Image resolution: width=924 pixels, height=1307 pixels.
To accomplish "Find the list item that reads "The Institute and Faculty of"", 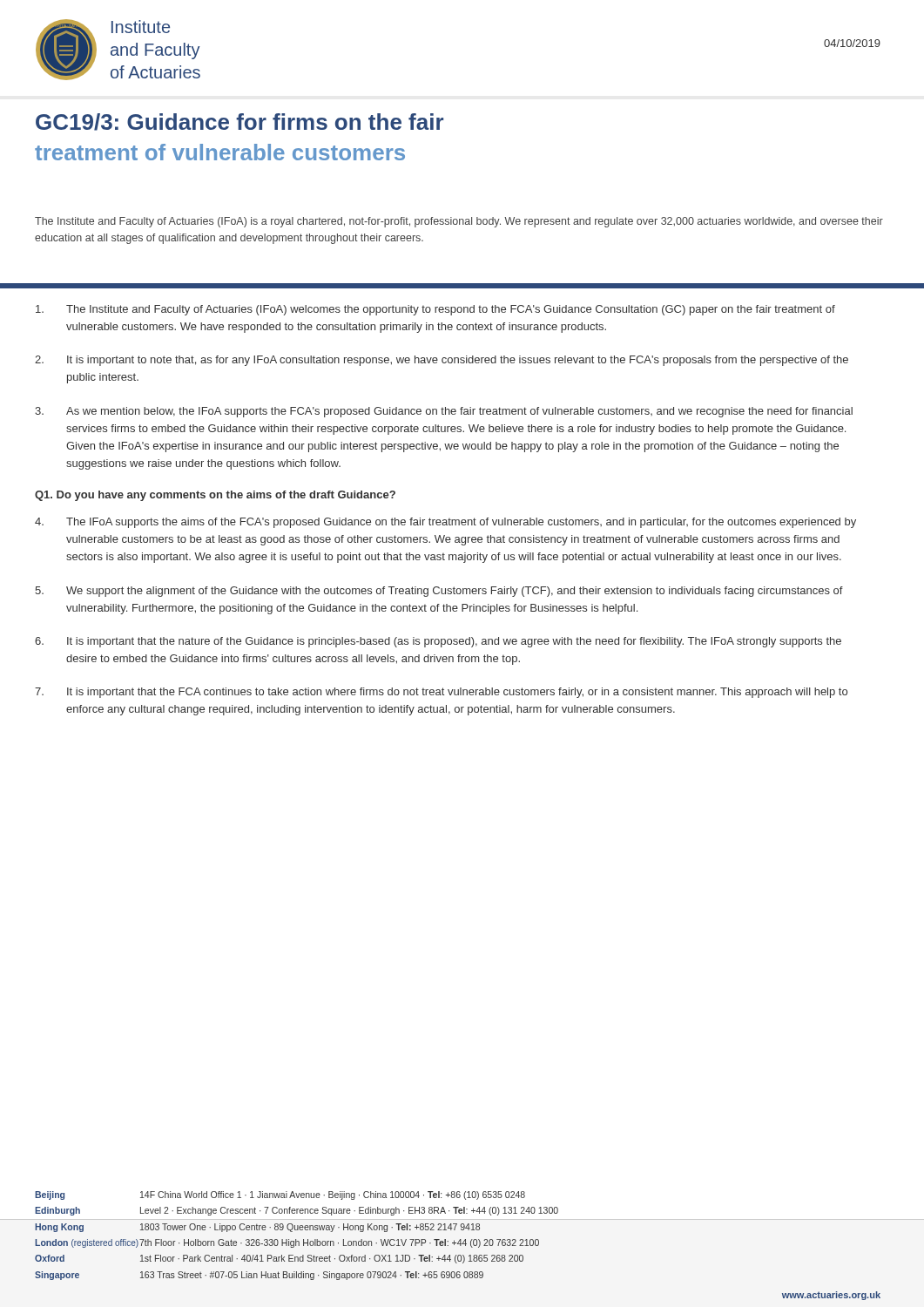I will [453, 318].
